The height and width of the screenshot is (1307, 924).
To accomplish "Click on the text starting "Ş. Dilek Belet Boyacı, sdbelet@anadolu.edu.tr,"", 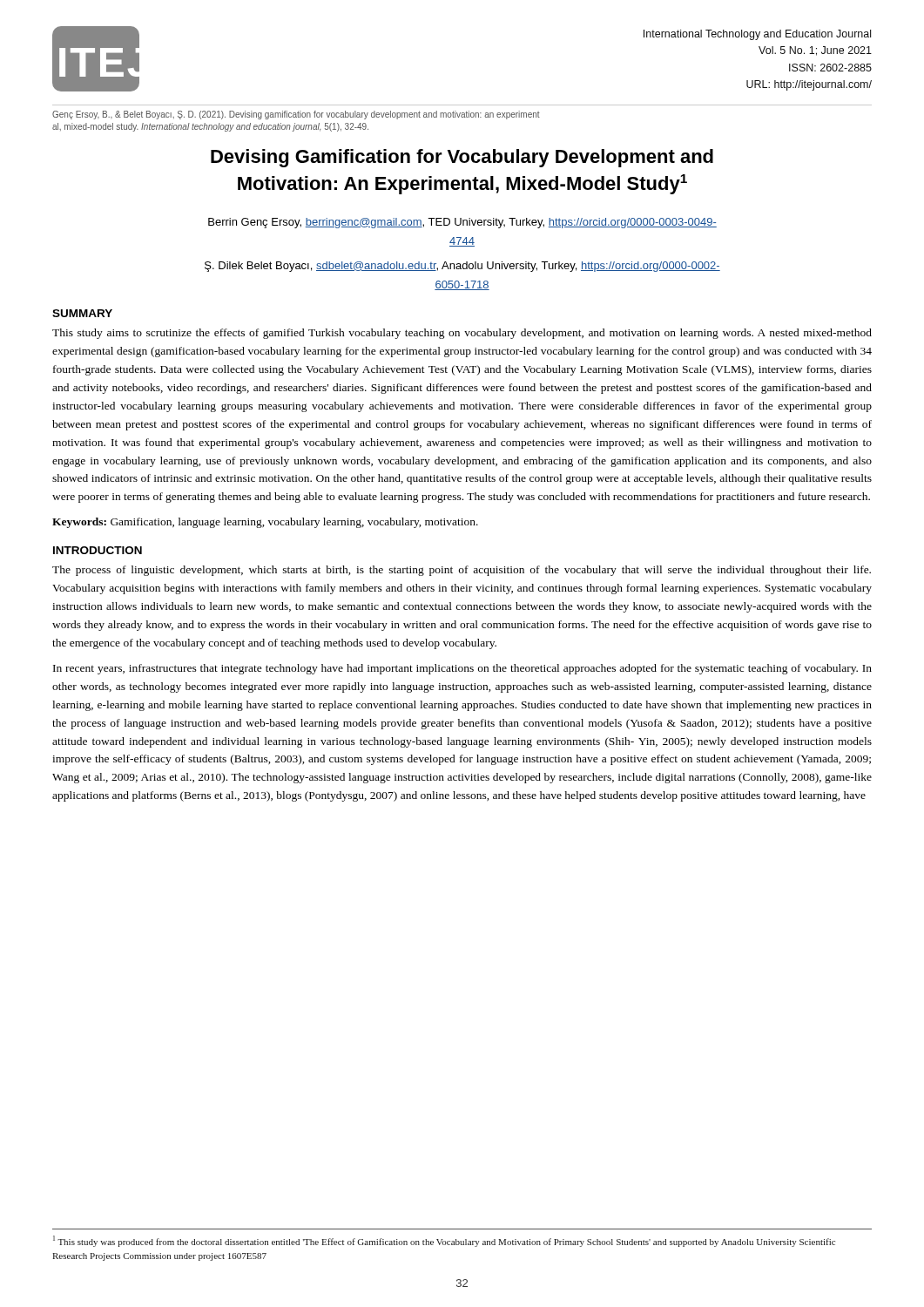I will [x=462, y=275].
